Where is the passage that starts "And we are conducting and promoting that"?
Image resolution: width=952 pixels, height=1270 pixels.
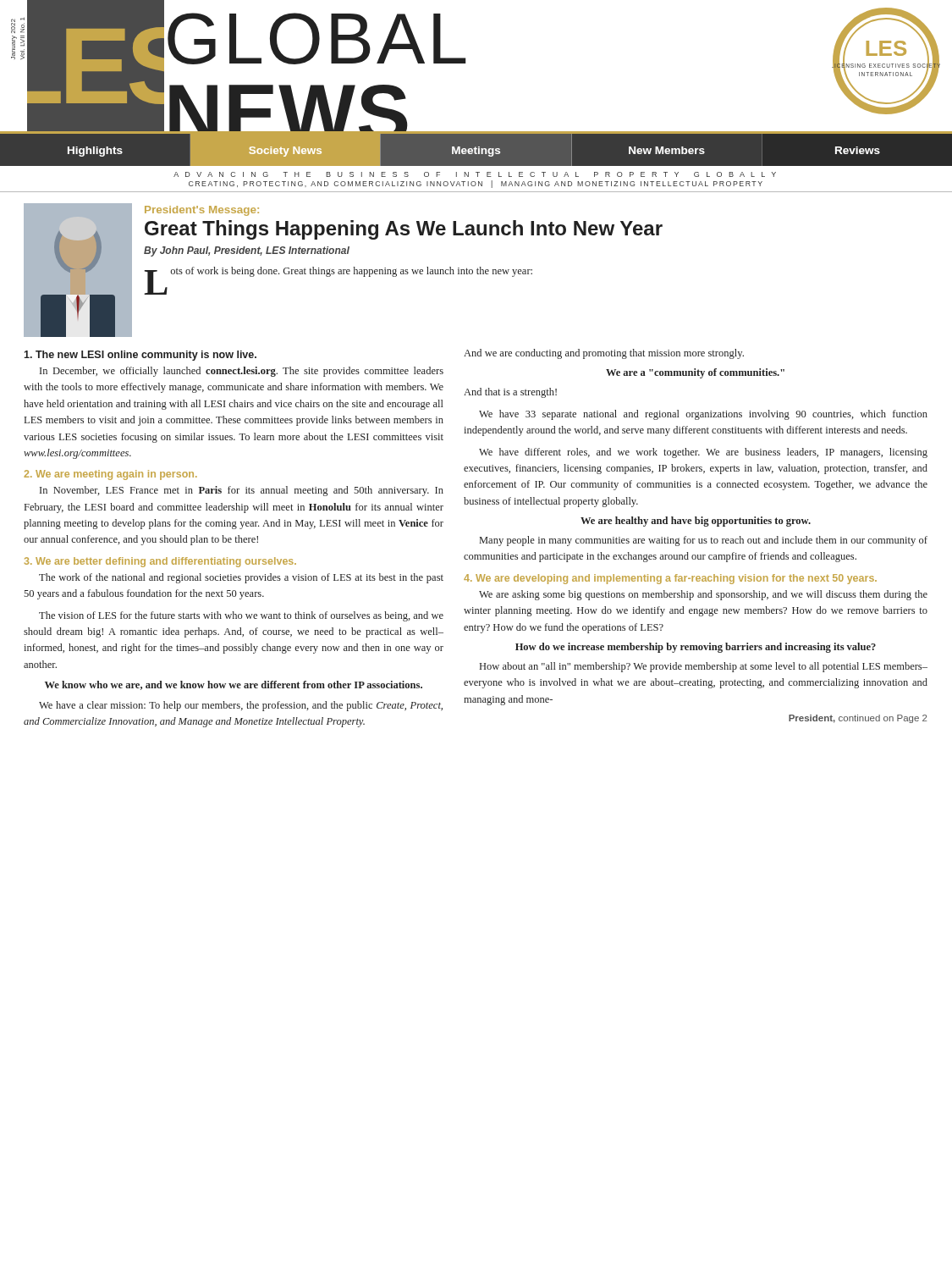pyautogui.click(x=604, y=353)
